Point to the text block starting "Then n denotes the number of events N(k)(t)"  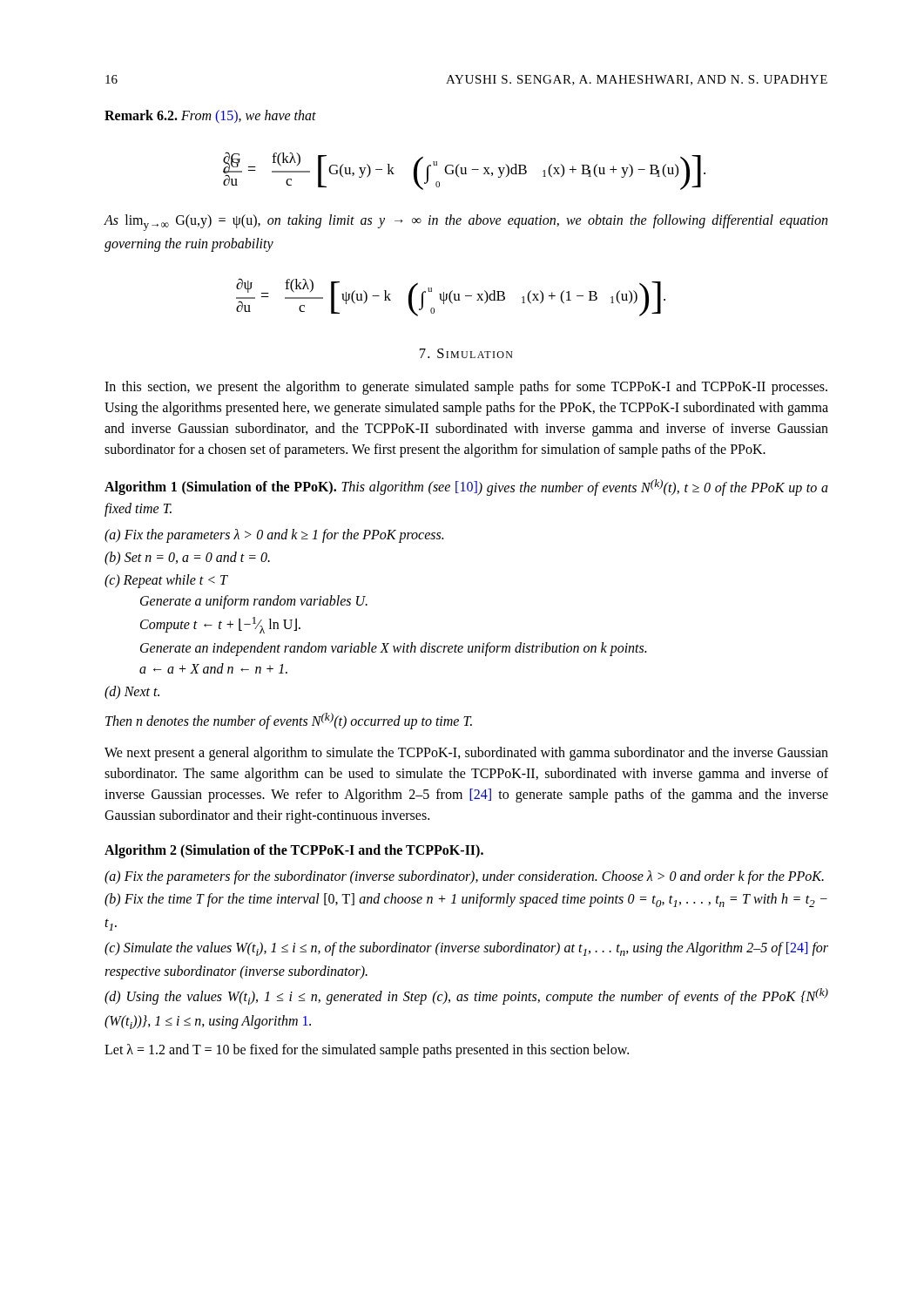pos(289,719)
